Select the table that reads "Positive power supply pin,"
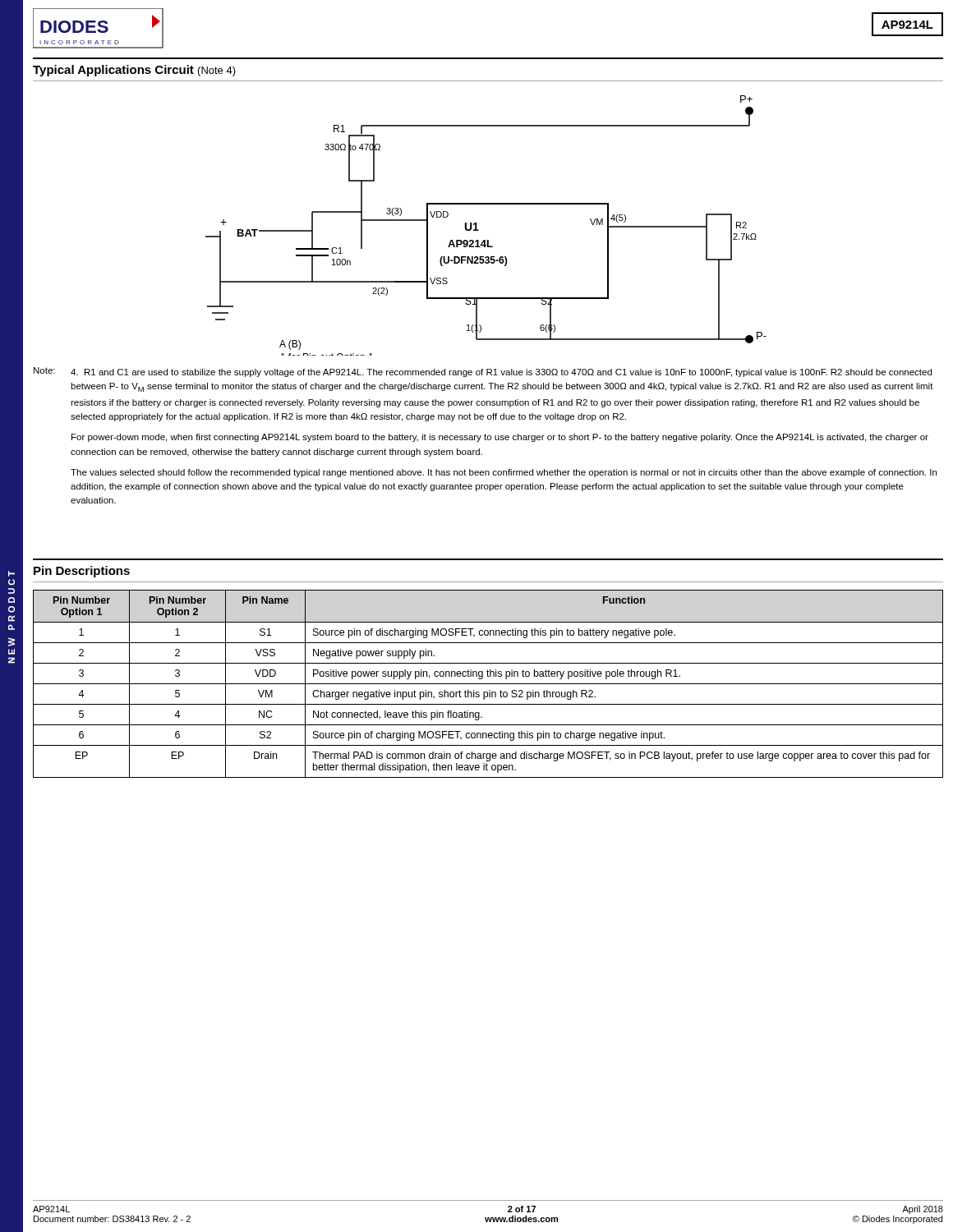Image resolution: width=953 pixels, height=1232 pixels. 488,684
